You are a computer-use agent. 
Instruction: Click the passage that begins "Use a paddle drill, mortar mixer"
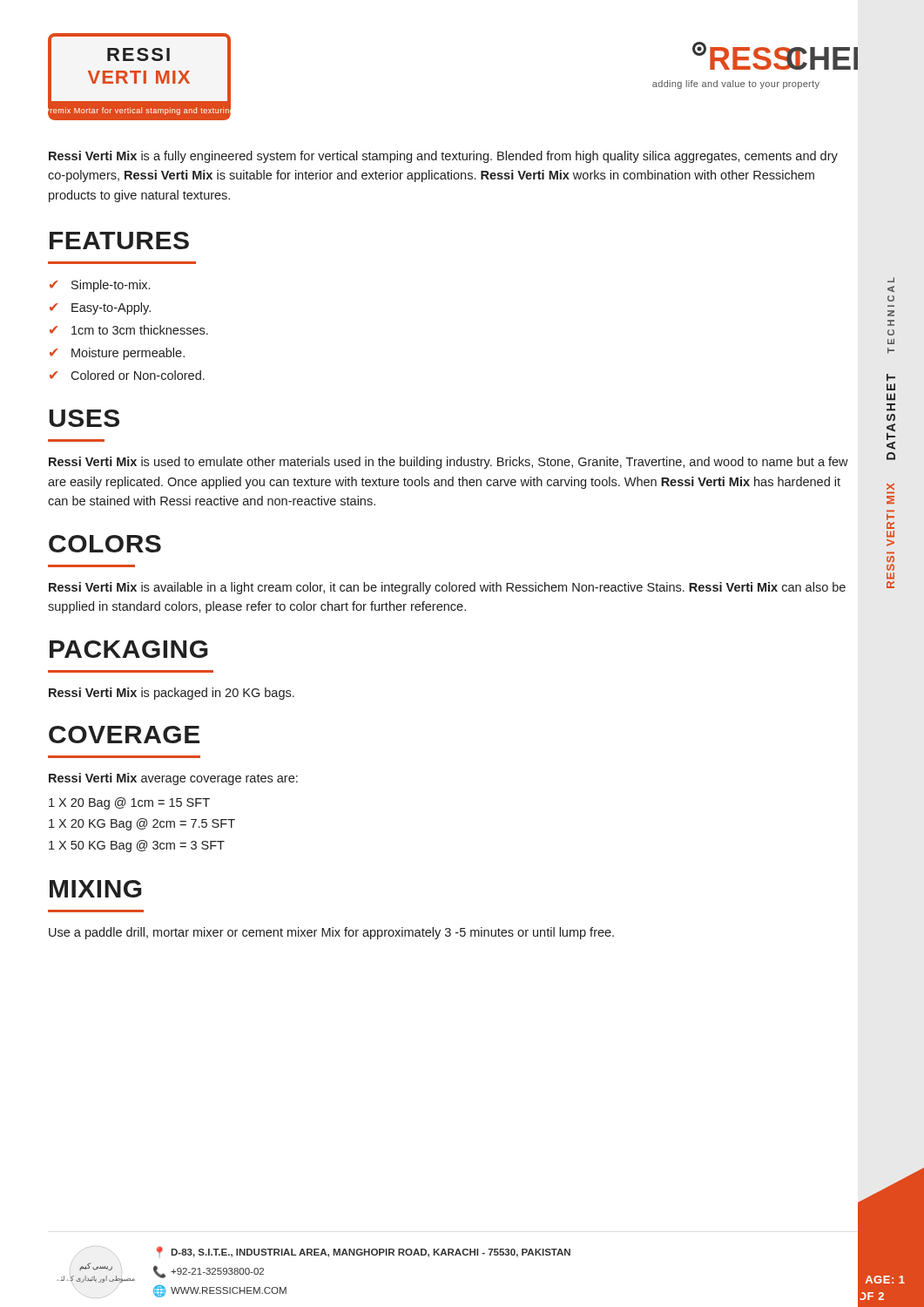click(331, 932)
